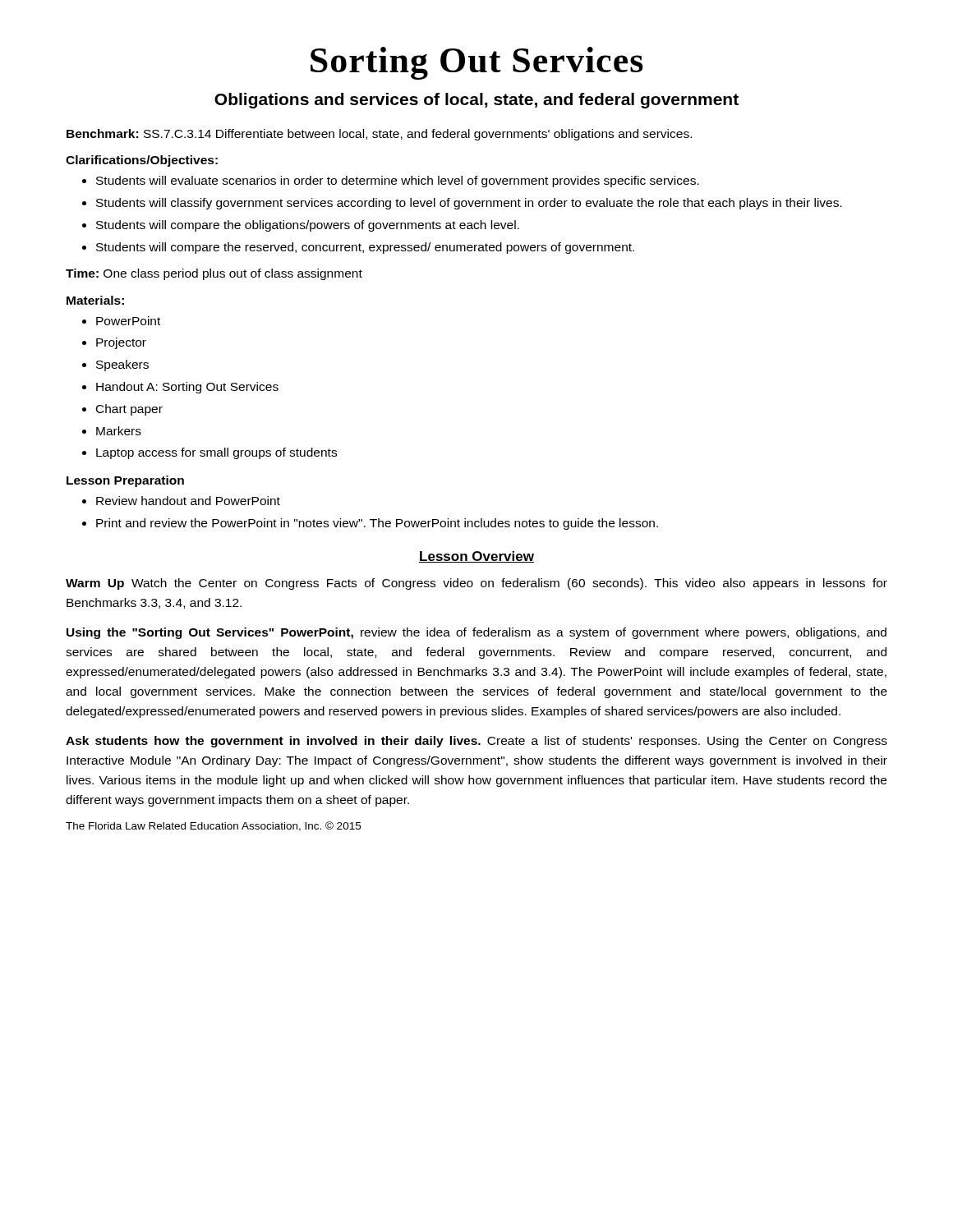Point to the text block starting "Students will compare the obligations/powers of governments at"
Image resolution: width=953 pixels, height=1232 pixels.
308,225
